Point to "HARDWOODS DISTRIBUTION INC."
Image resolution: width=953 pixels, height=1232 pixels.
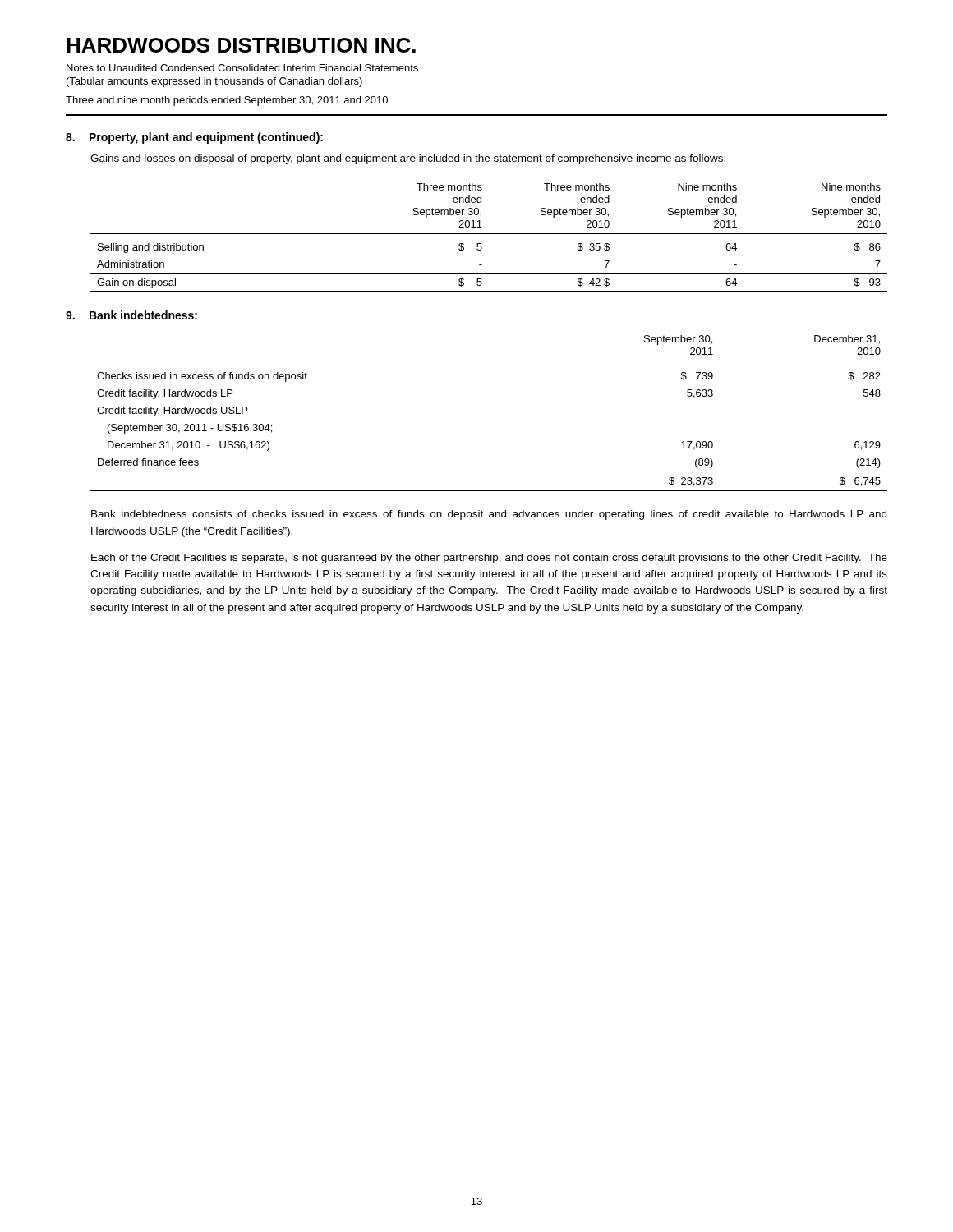pyautogui.click(x=241, y=45)
